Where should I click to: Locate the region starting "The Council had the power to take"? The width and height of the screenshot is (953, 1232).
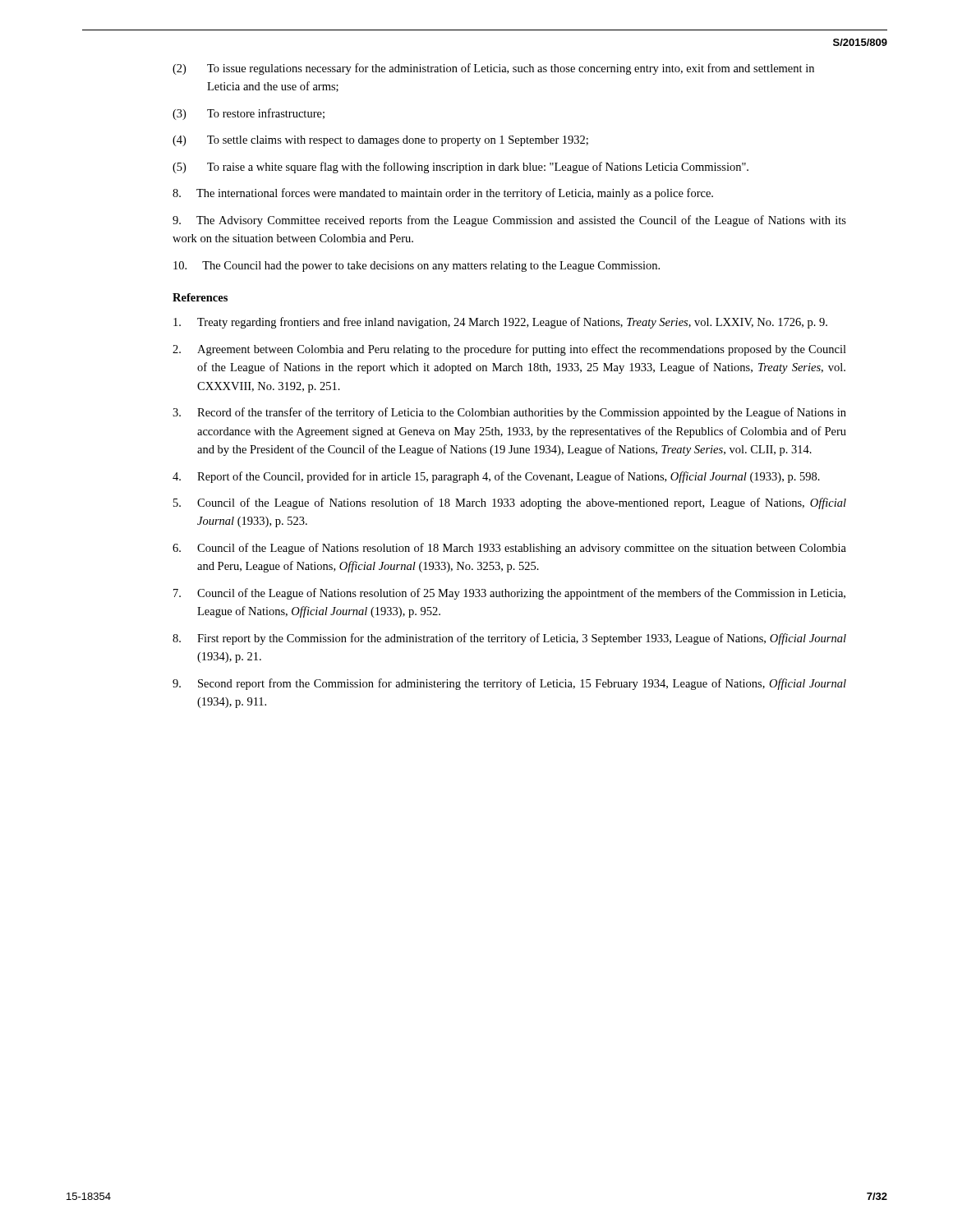417,265
